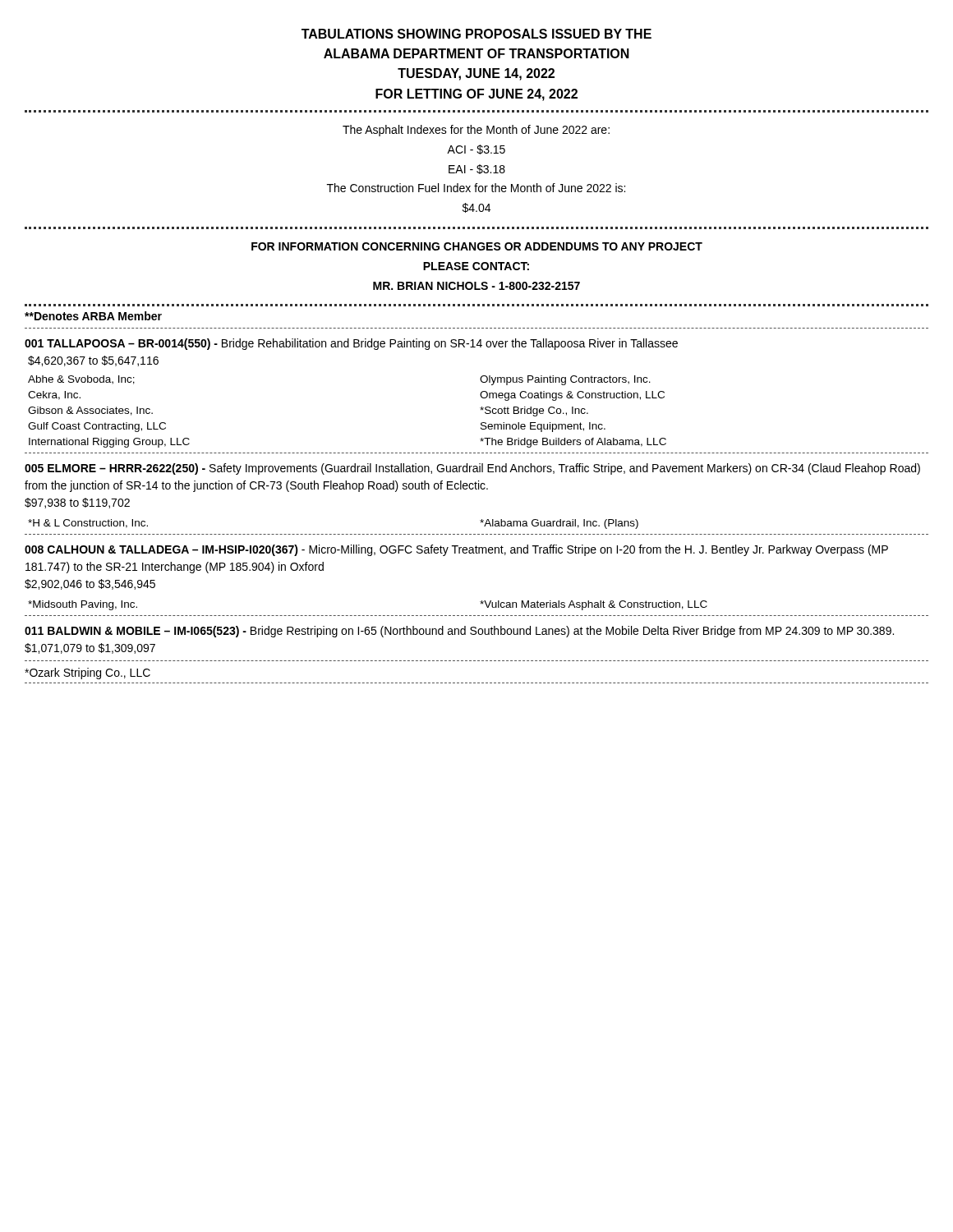Locate the table with the text "Abhe & Svoboda, Inc;"
The image size is (953, 1232).
pyautogui.click(x=476, y=411)
